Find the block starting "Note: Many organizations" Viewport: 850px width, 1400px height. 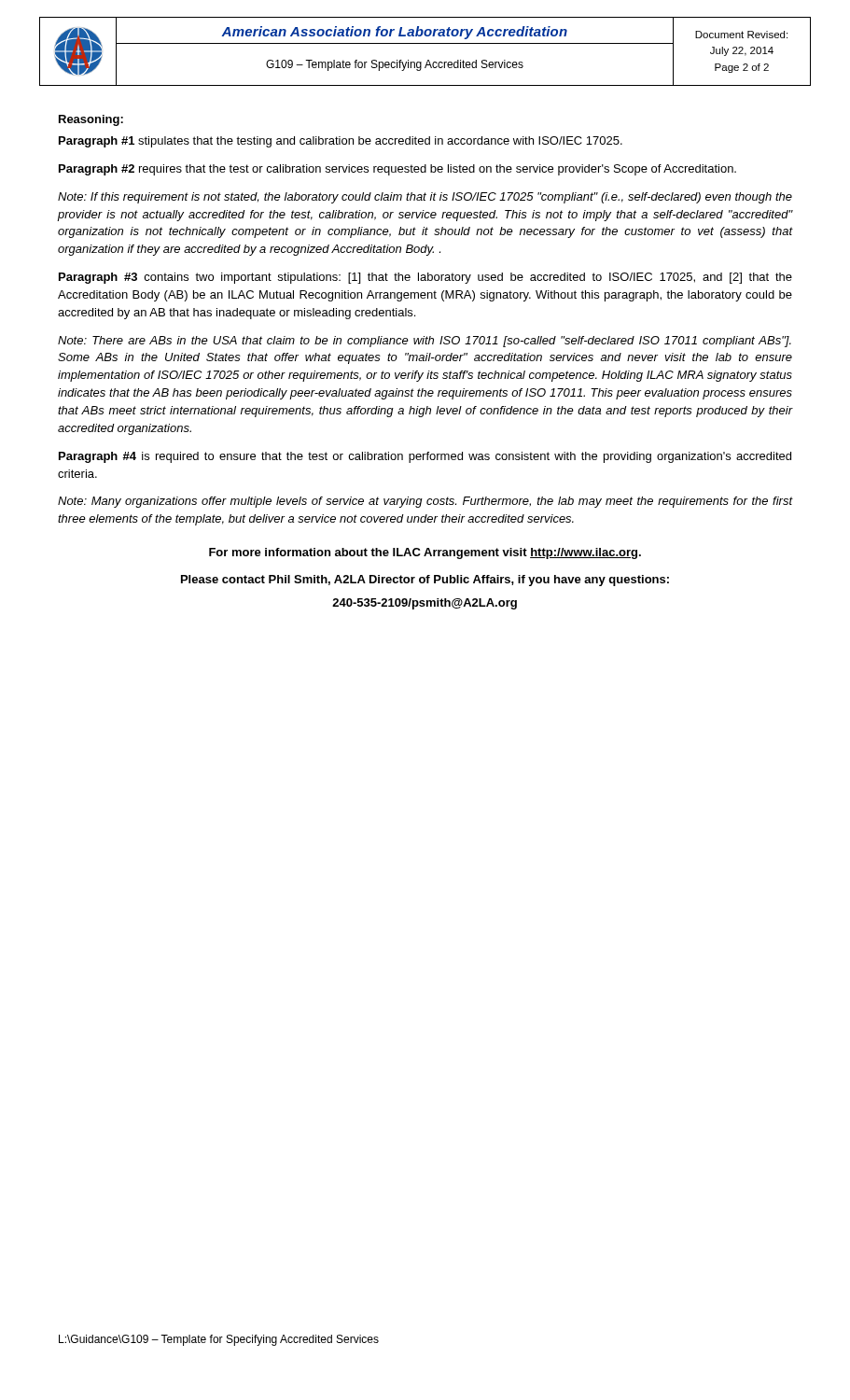pyautogui.click(x=425, y=510)
